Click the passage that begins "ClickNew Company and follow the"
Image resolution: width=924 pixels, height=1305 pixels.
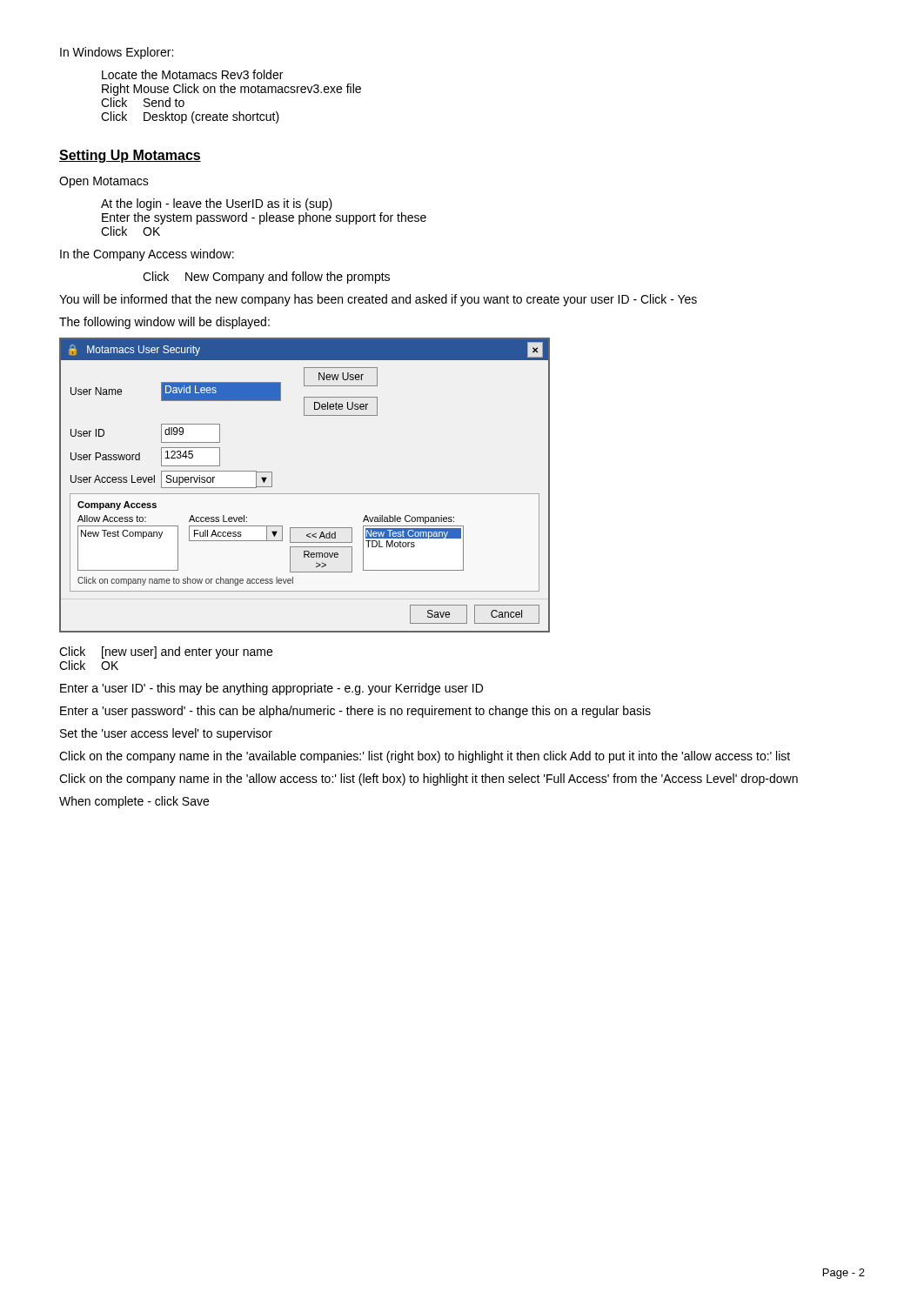click(x=266, y=277)
